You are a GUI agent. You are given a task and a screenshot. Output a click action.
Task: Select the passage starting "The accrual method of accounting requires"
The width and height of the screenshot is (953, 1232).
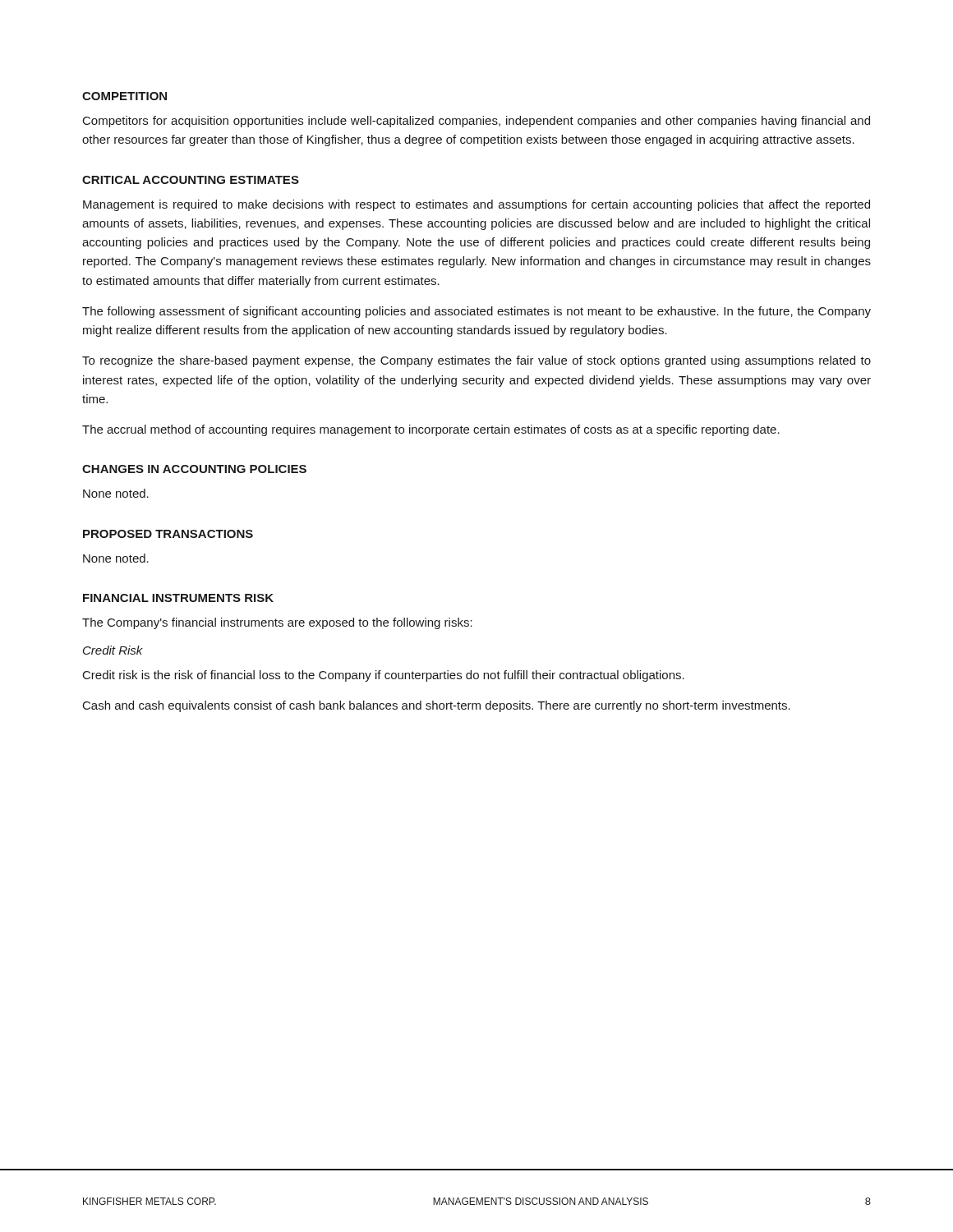[x=431, y=429]
